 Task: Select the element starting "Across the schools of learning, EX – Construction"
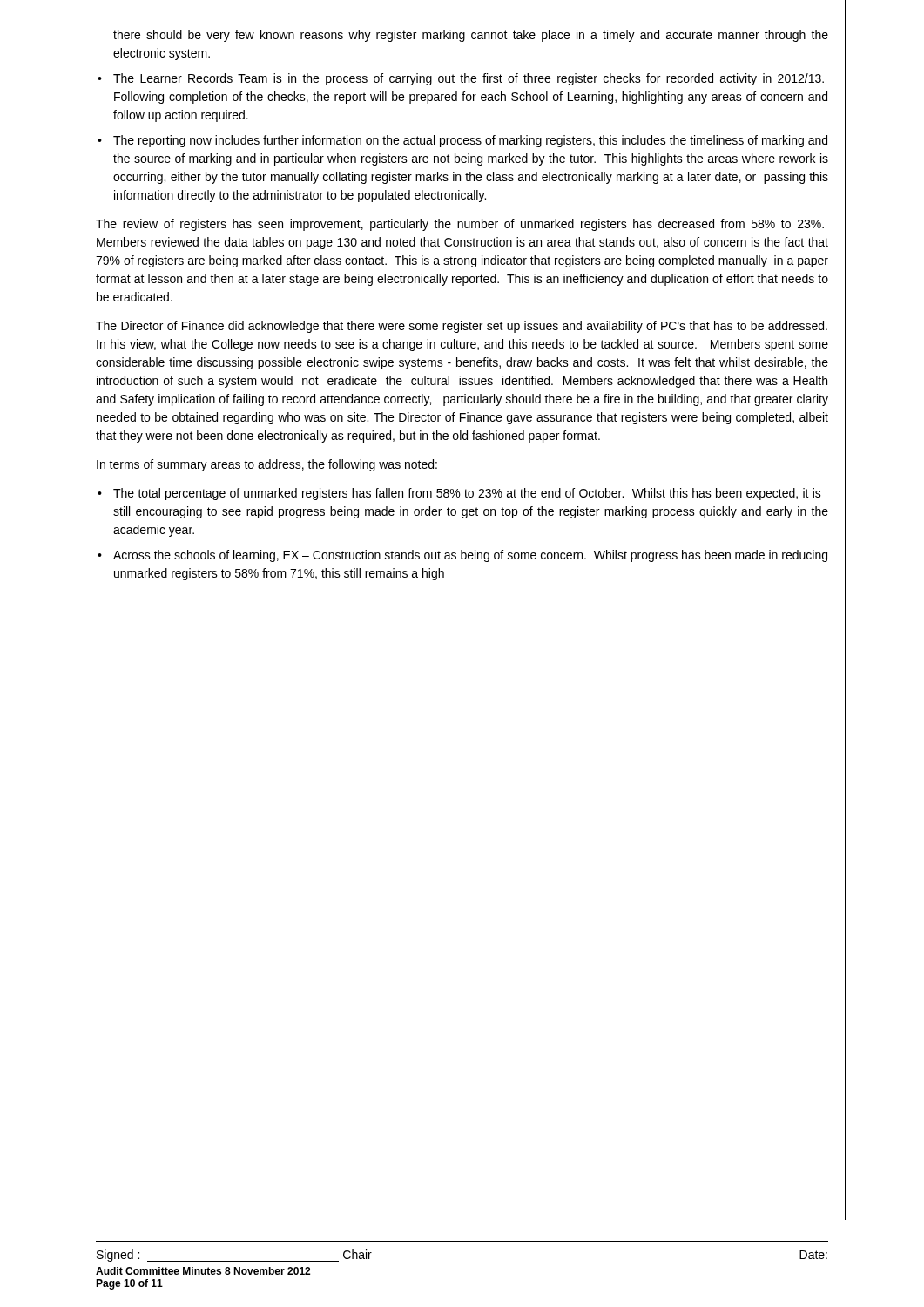[471, 564]
